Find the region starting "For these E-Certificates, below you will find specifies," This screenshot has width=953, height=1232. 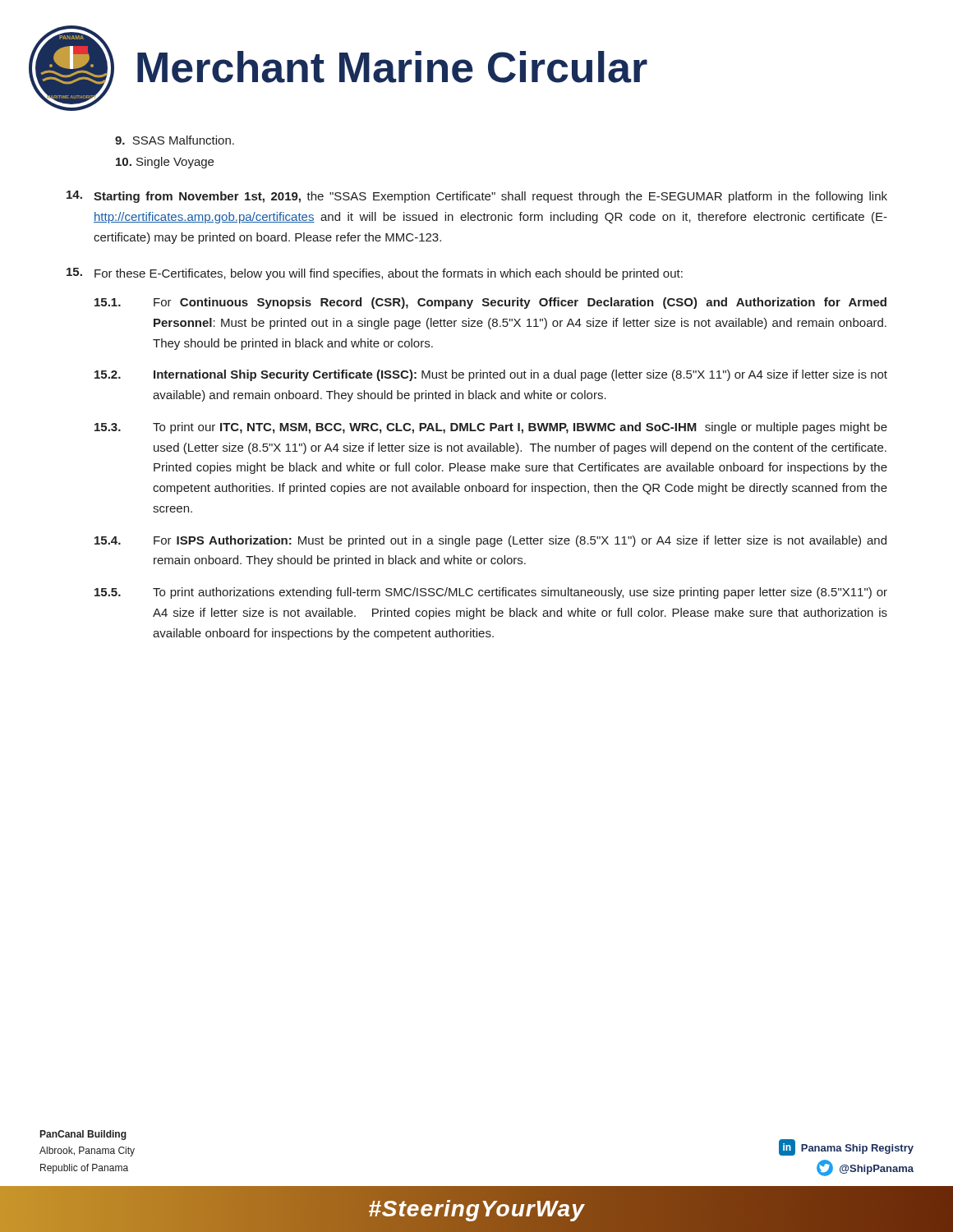pos(476,274)
